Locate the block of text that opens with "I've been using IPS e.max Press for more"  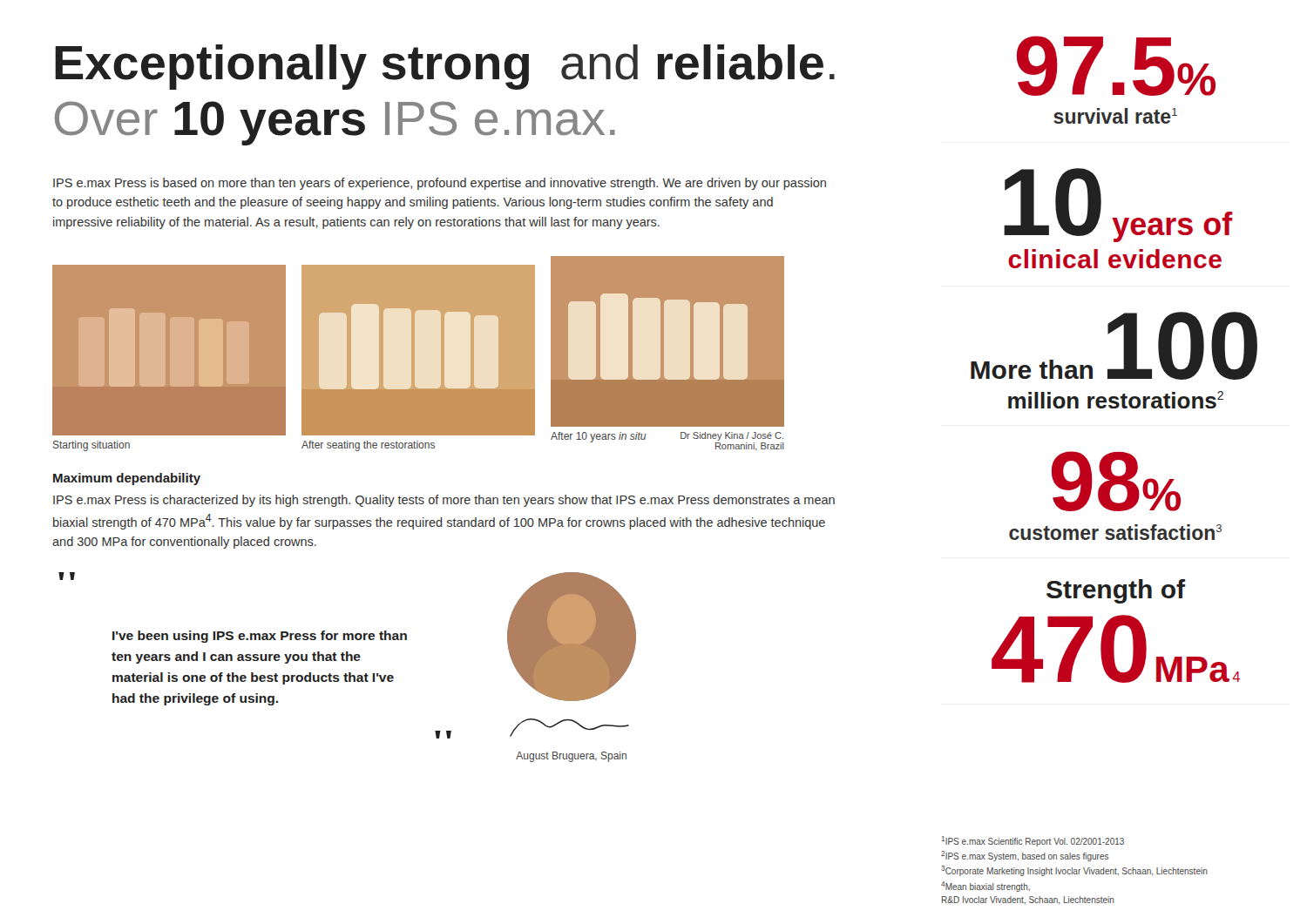(260, 667)
